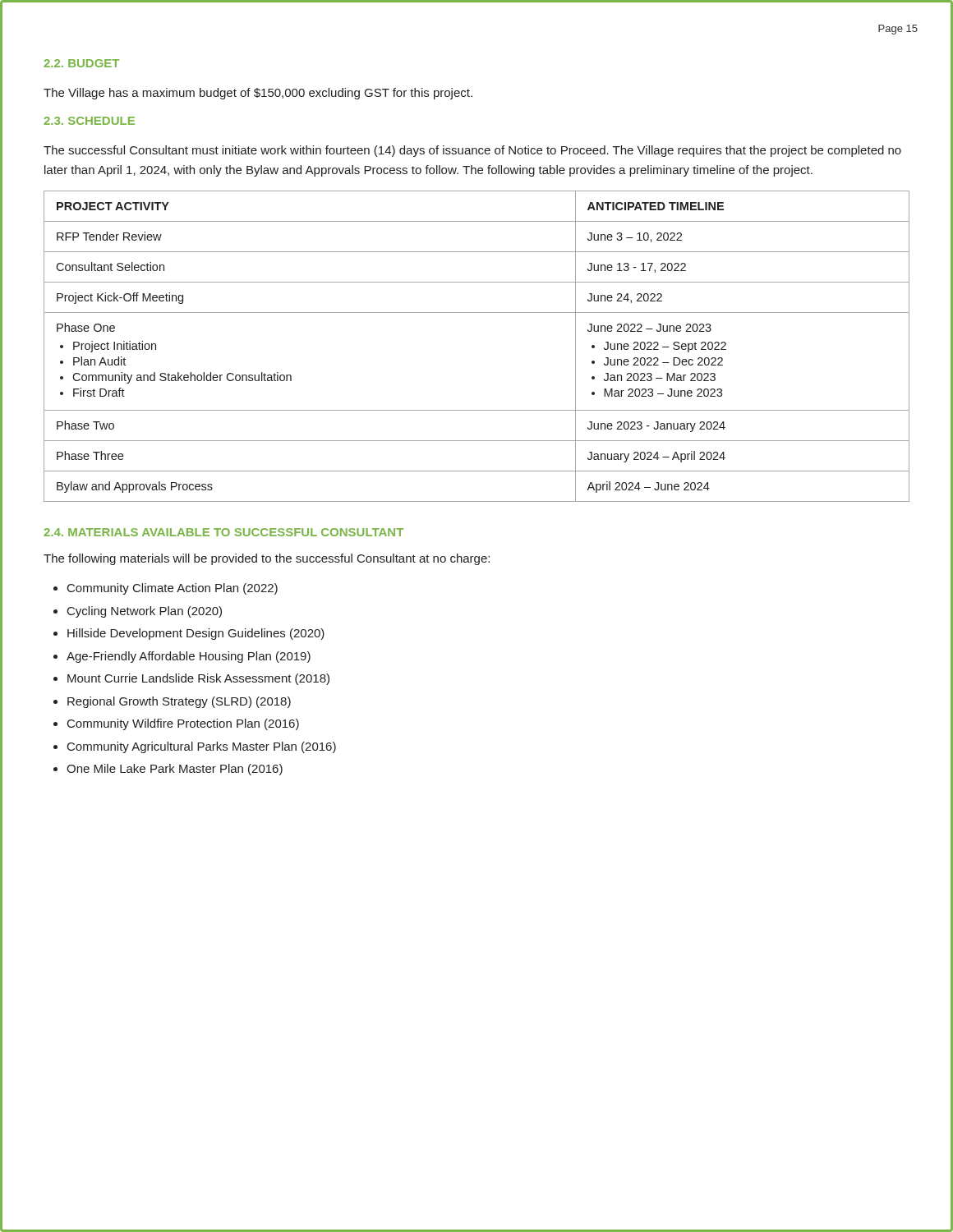Select the passage starting "Mount Currie Landslide"
Screen dimensions: 1232x953
click(x=198, y=678)
